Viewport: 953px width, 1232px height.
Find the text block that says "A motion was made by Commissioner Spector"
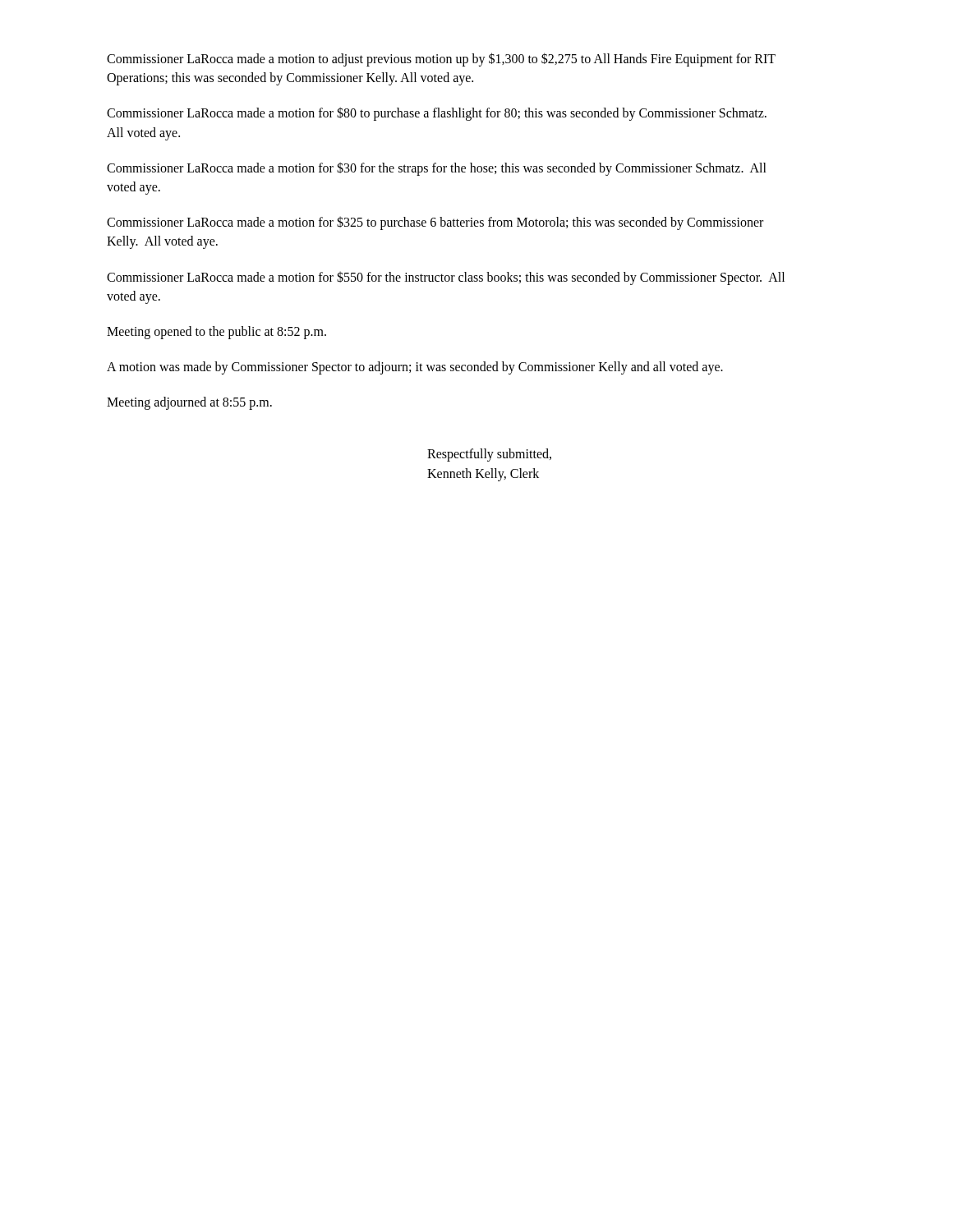pyautogui.click(x=415, y=367)
